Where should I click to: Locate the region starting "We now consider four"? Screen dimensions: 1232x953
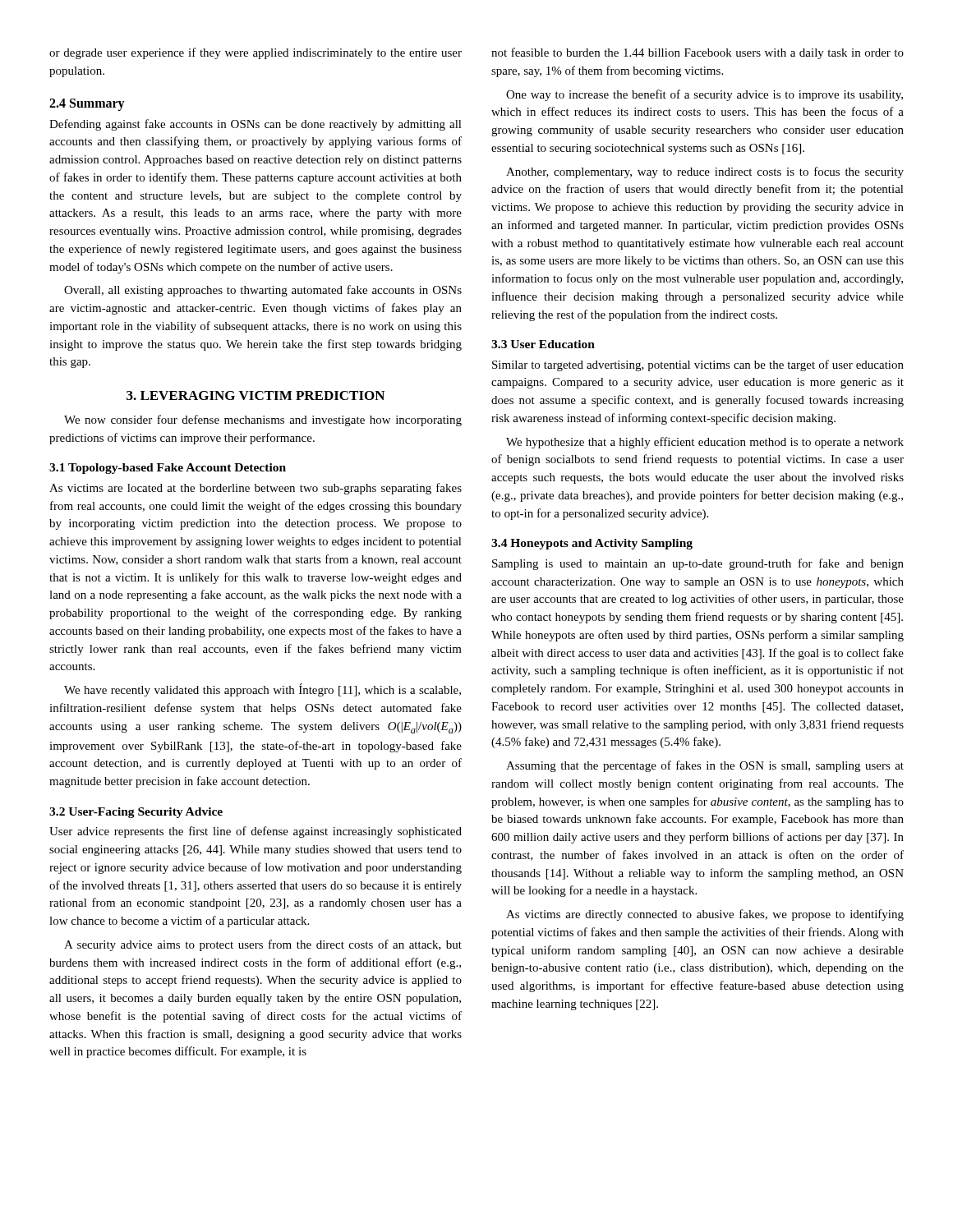click(255, 429)
